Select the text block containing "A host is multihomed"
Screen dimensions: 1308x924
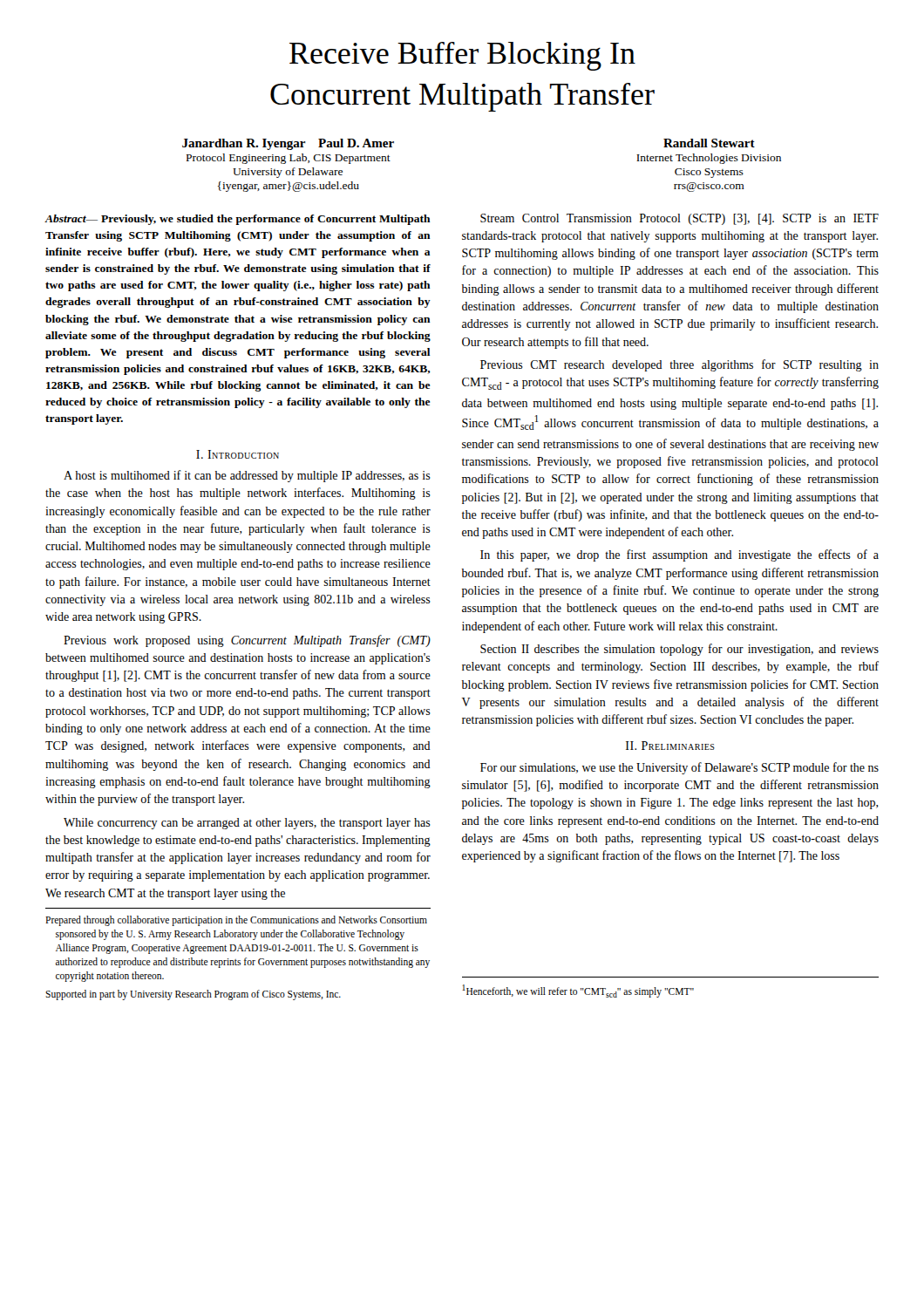pyautogui.click(x=238, y=546)
